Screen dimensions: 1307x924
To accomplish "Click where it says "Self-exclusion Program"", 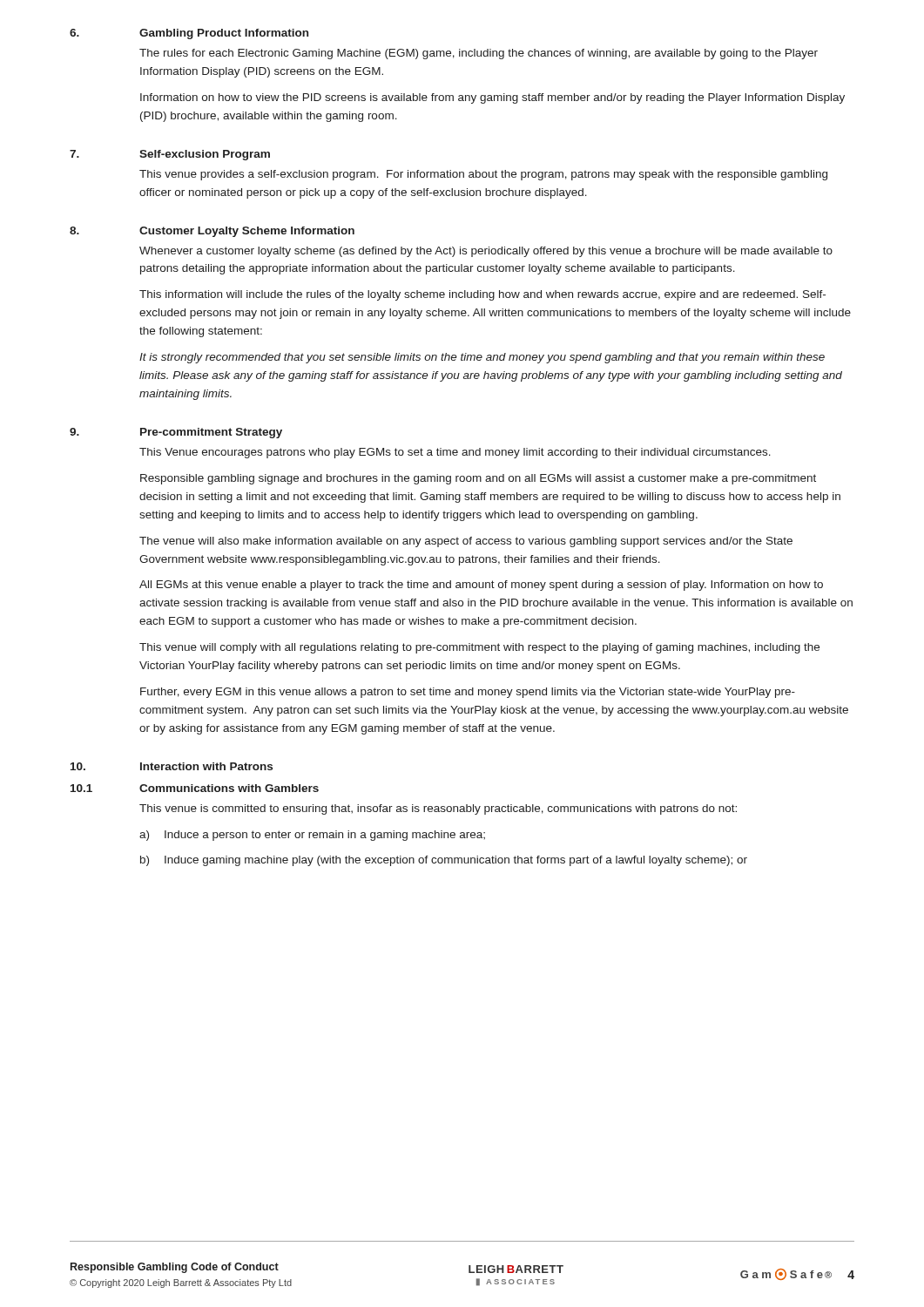I will click(x=205, y=154).
